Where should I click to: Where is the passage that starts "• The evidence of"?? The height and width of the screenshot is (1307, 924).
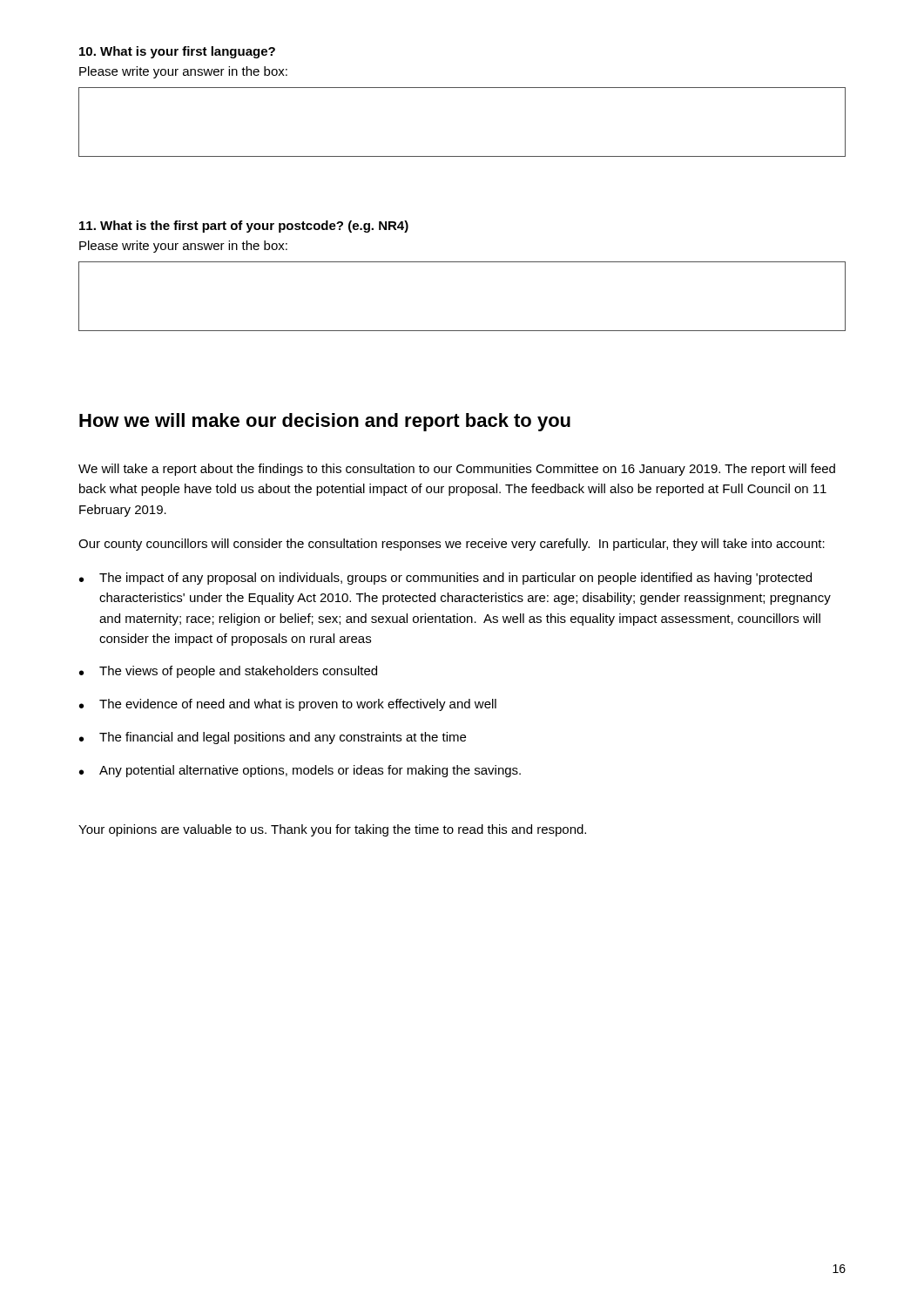tap(462, 706)
